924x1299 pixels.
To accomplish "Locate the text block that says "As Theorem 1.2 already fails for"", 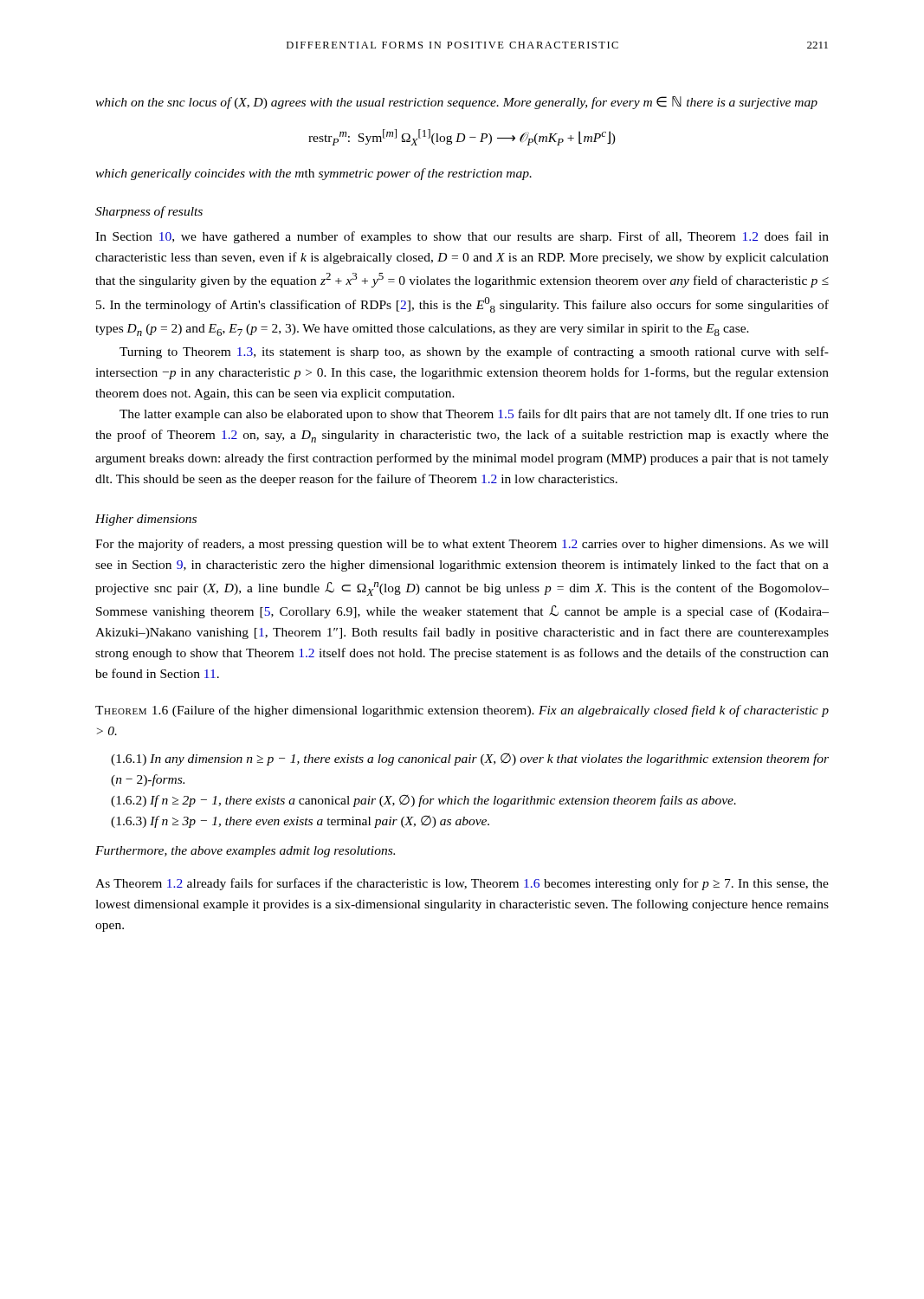I will point(462,904).
